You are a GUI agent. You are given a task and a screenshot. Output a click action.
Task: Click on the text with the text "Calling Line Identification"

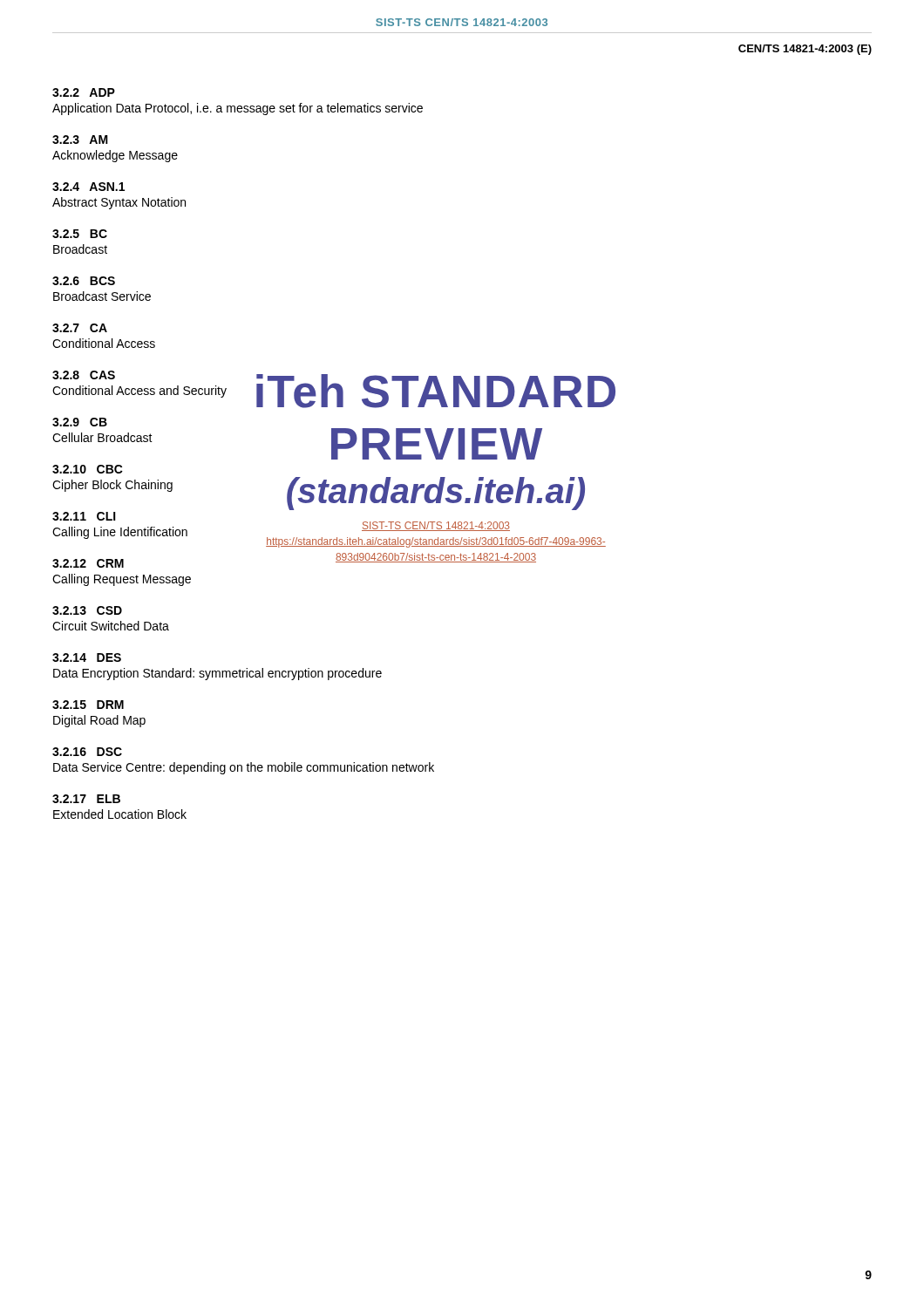click(120, 532)
